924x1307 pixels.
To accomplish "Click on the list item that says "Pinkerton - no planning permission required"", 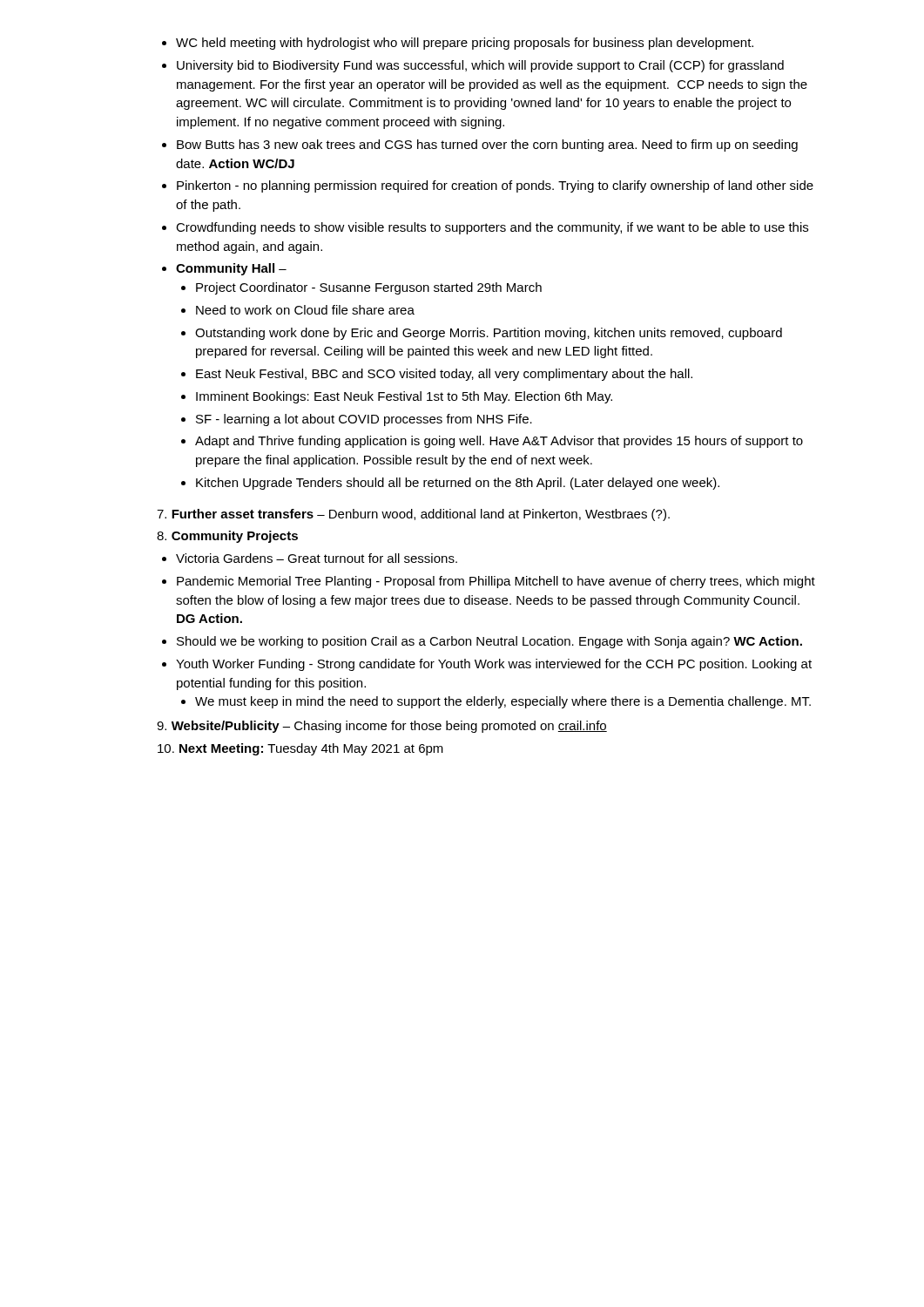I will point(498,195).
